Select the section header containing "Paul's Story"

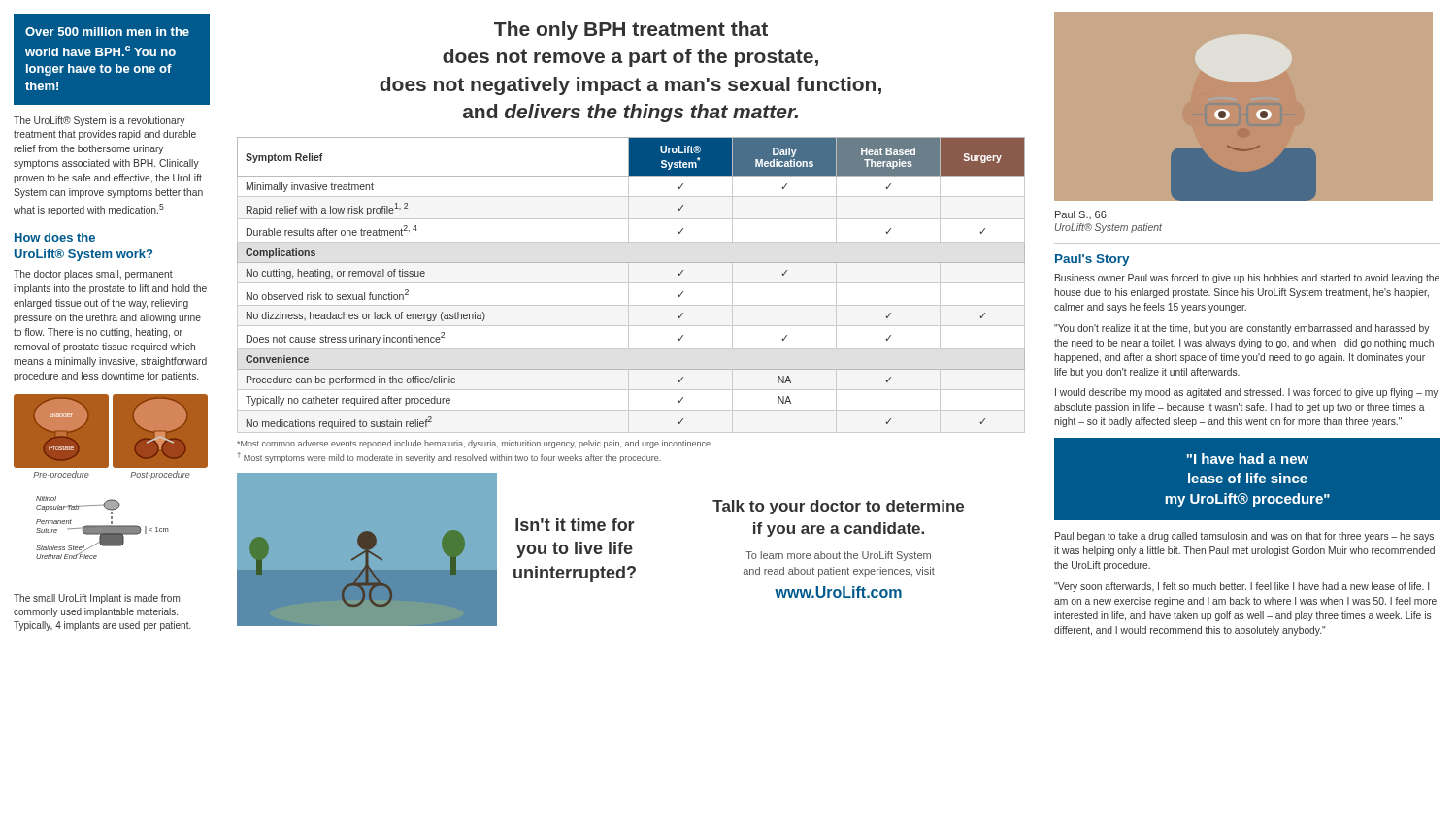[x=1092, y=259]
